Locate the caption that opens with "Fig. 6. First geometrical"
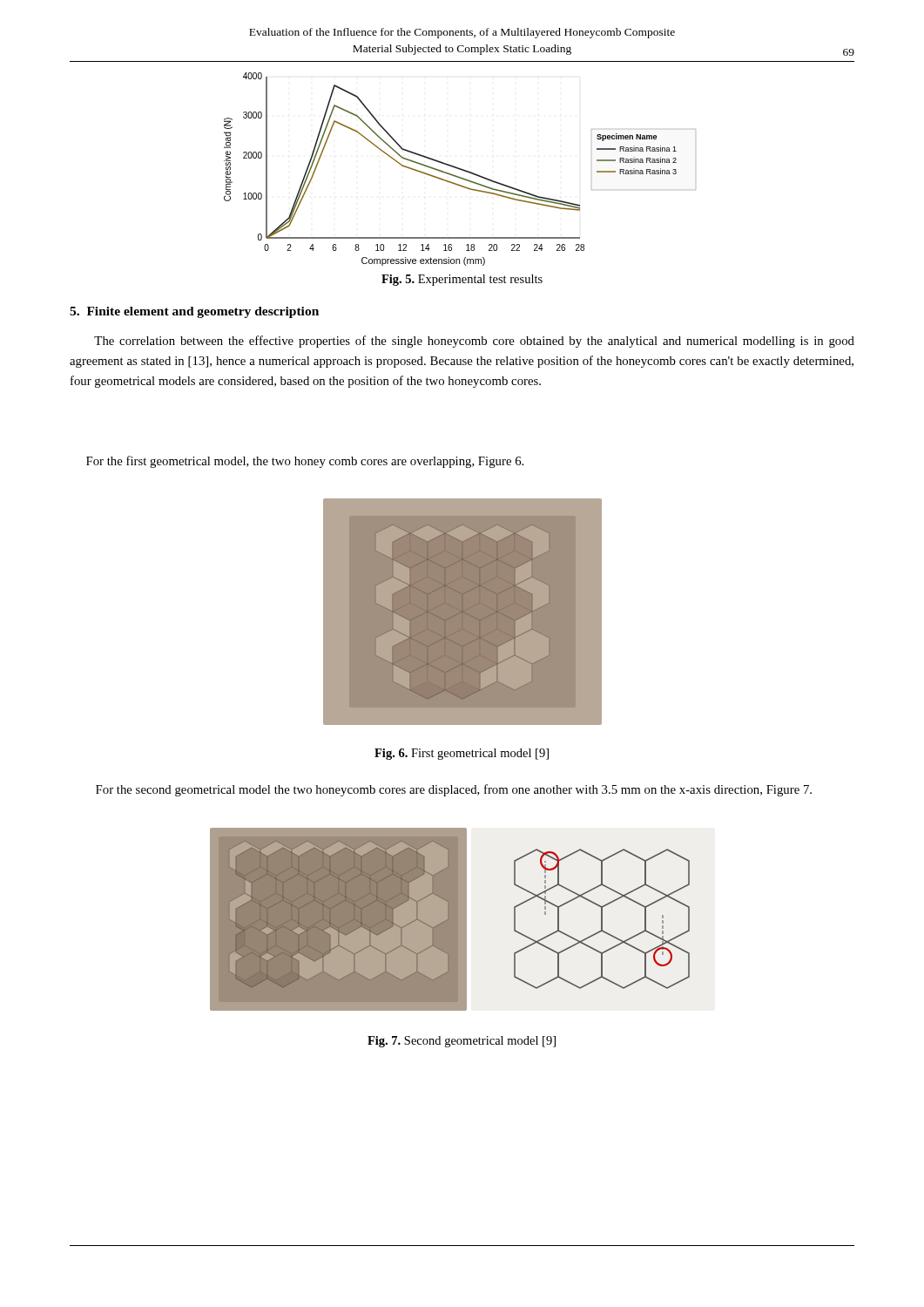The height and width of the screenshot is (1307, 924). click(x=462, y=753)
